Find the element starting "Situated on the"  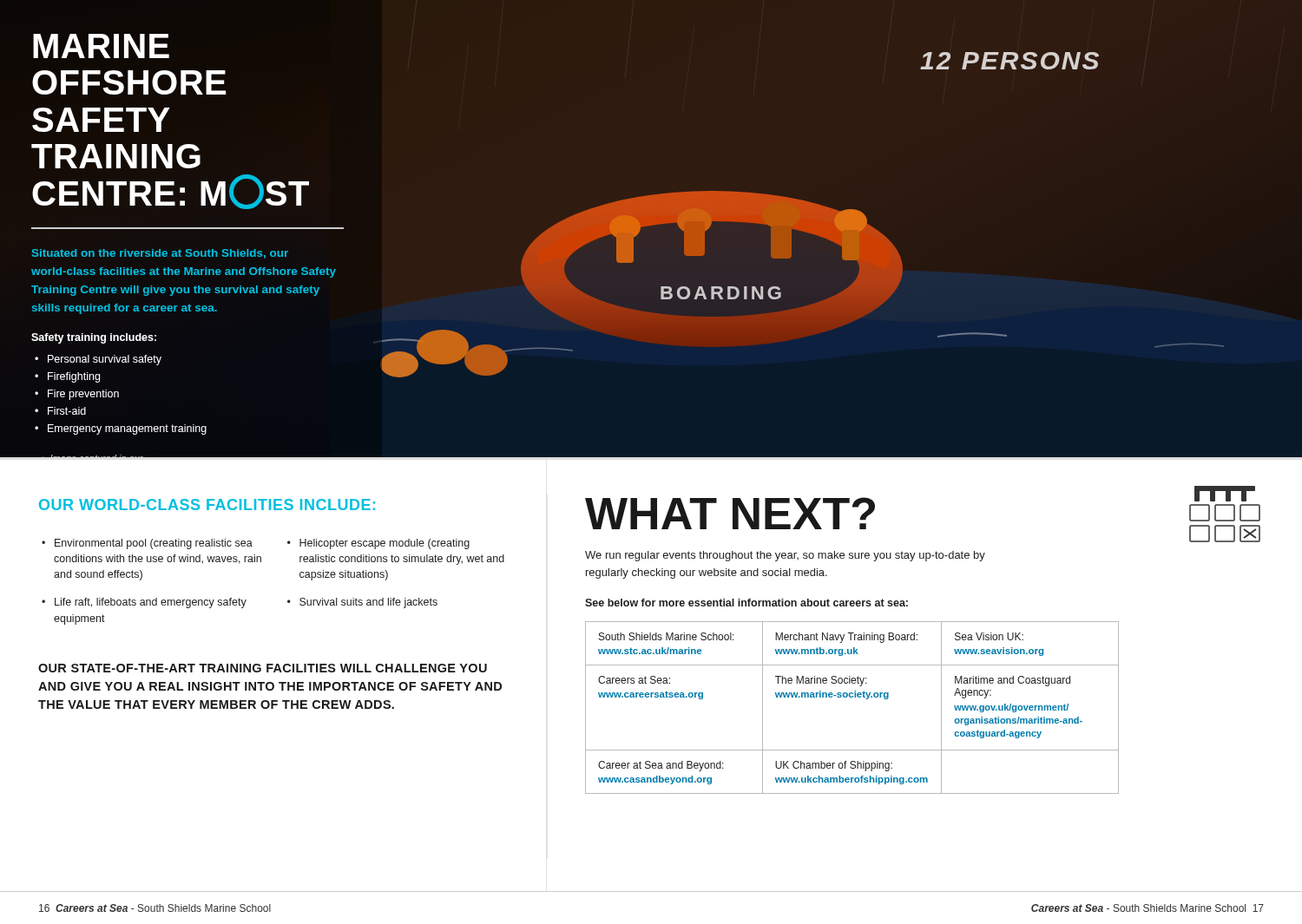pos(184,280)
